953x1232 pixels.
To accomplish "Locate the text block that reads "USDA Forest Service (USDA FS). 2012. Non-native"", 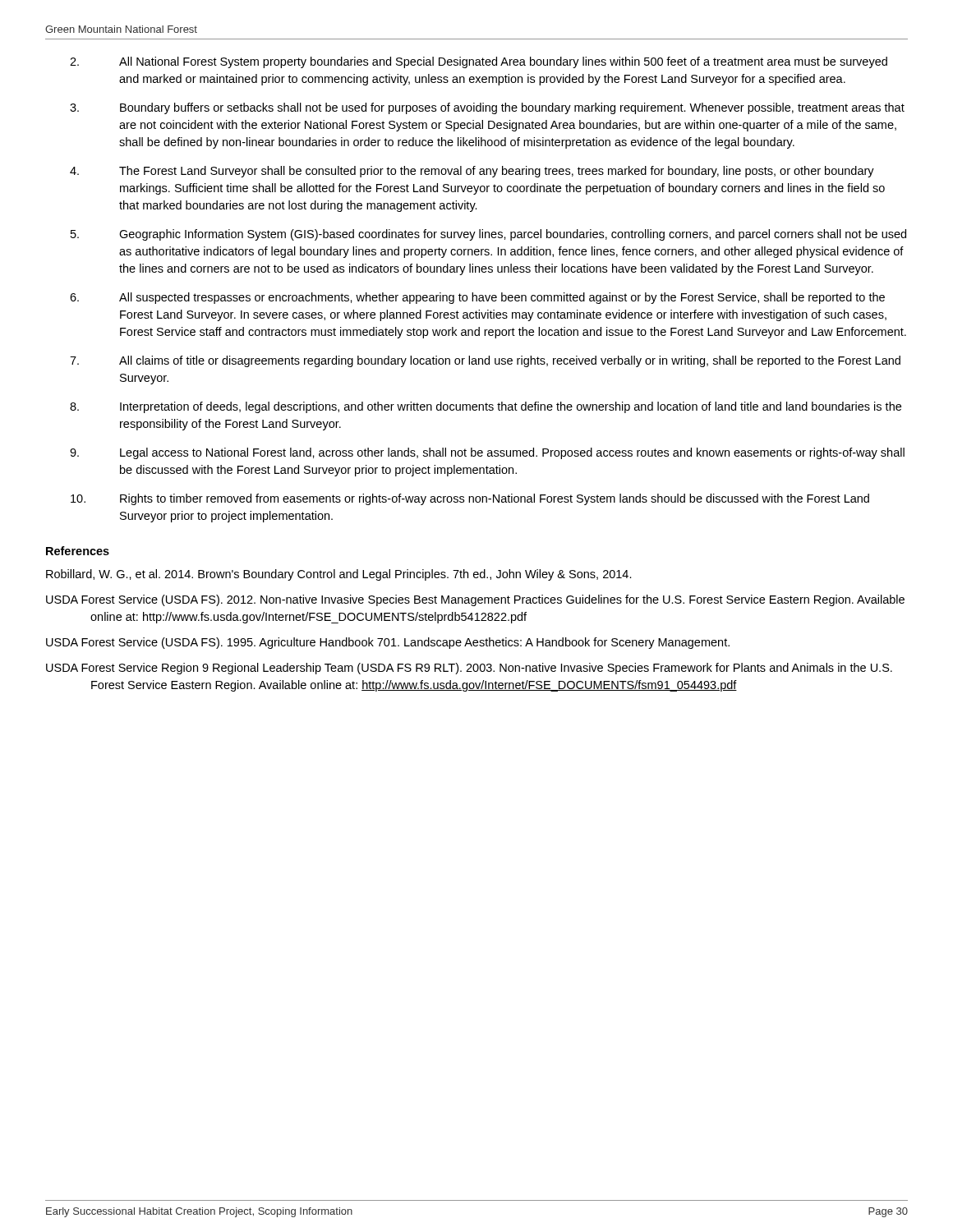I will 475,608.
